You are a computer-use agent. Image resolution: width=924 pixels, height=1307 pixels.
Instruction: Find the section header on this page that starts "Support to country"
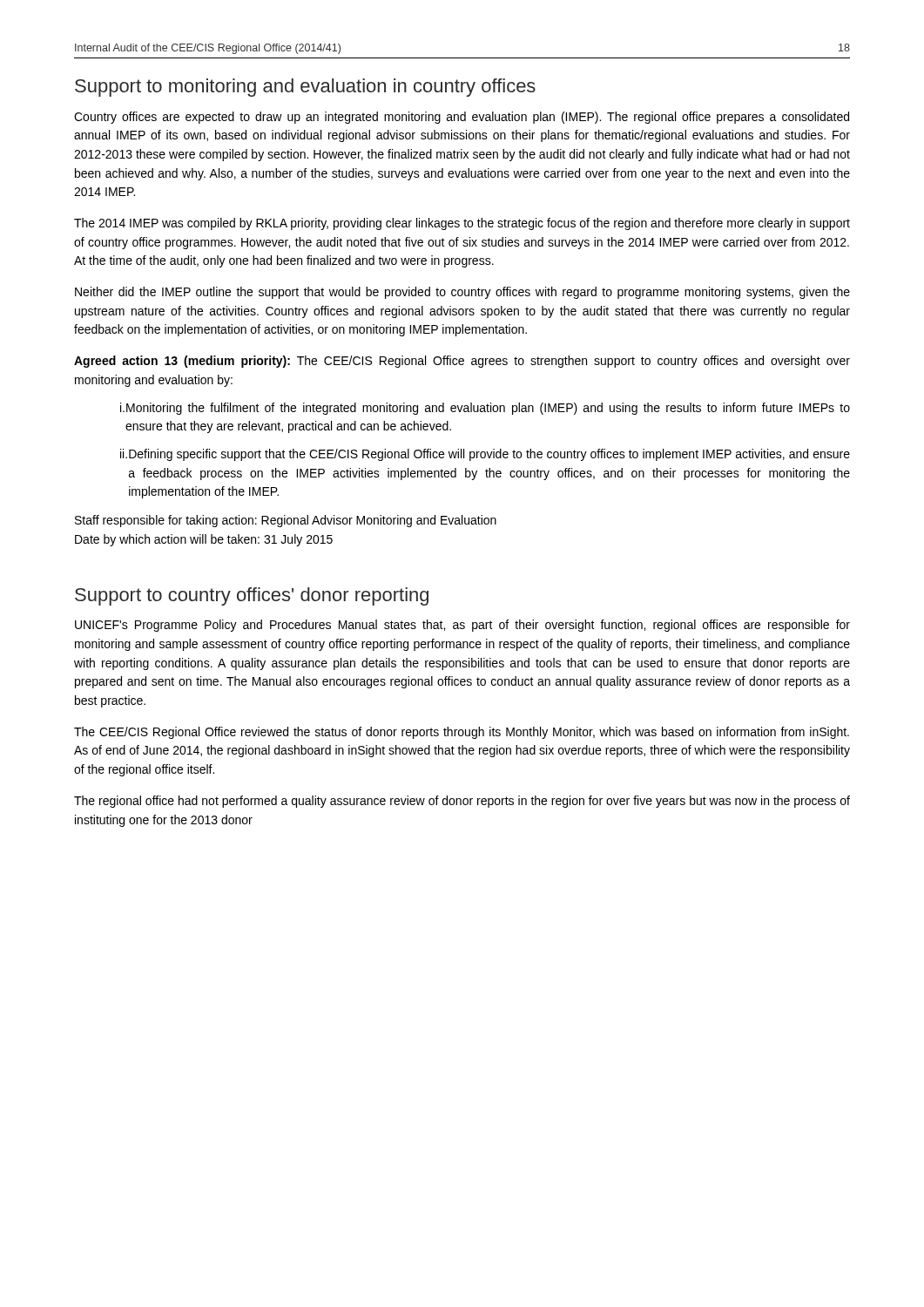pos(252,596)
